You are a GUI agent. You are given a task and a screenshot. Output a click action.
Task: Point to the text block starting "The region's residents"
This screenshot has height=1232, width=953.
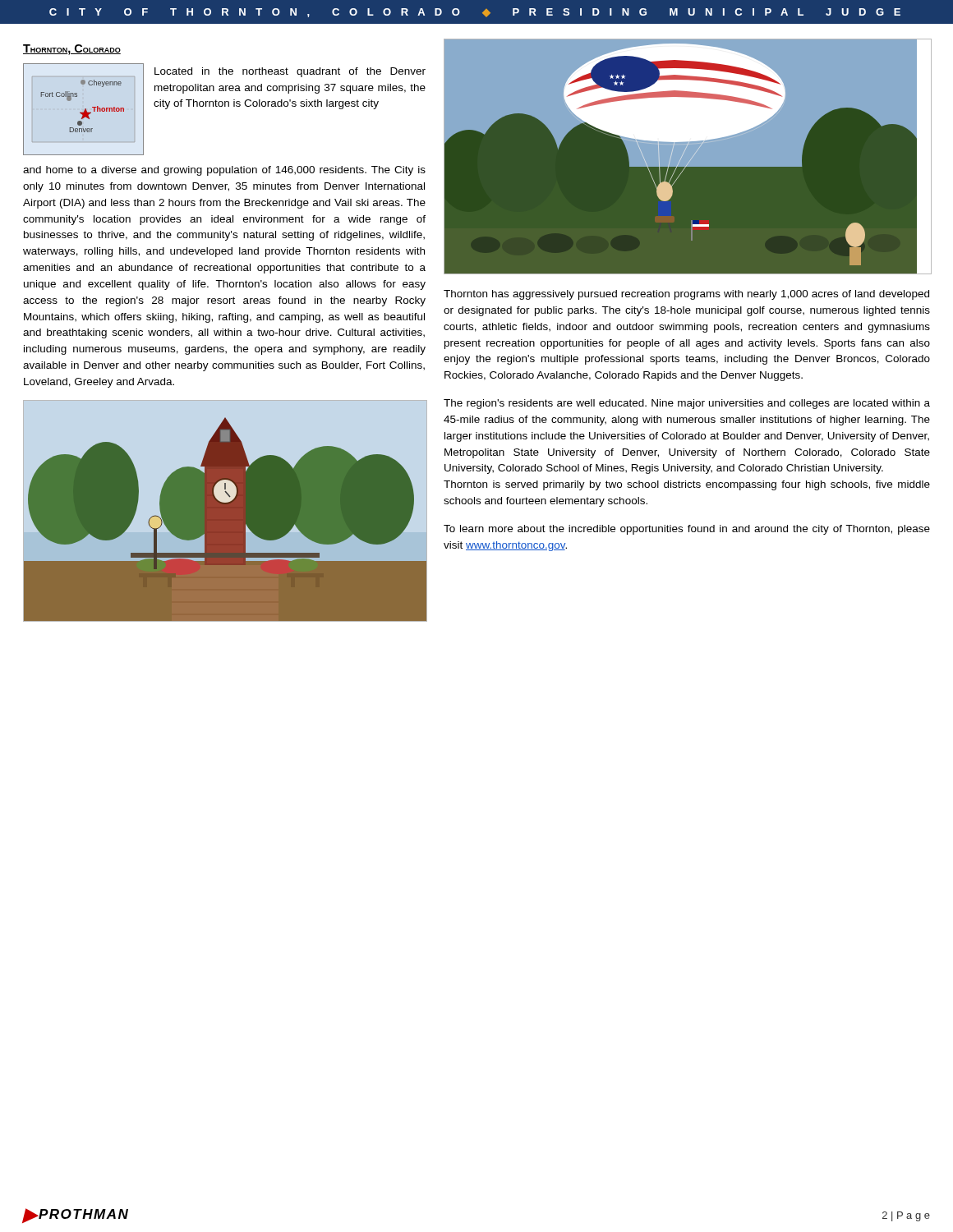(x=687, y=452)
